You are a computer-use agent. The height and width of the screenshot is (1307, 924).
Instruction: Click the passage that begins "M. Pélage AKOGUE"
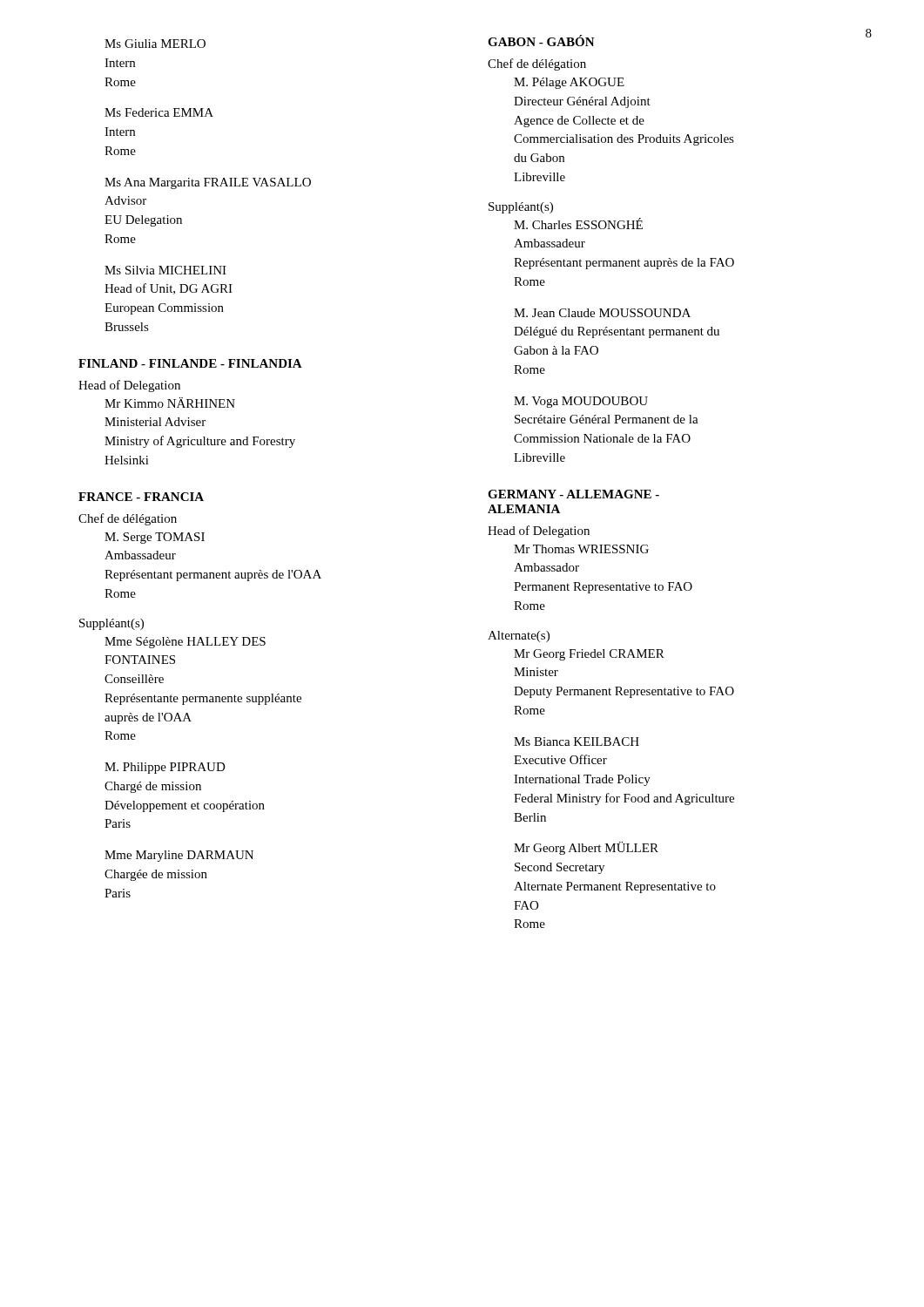click(692, 130)
